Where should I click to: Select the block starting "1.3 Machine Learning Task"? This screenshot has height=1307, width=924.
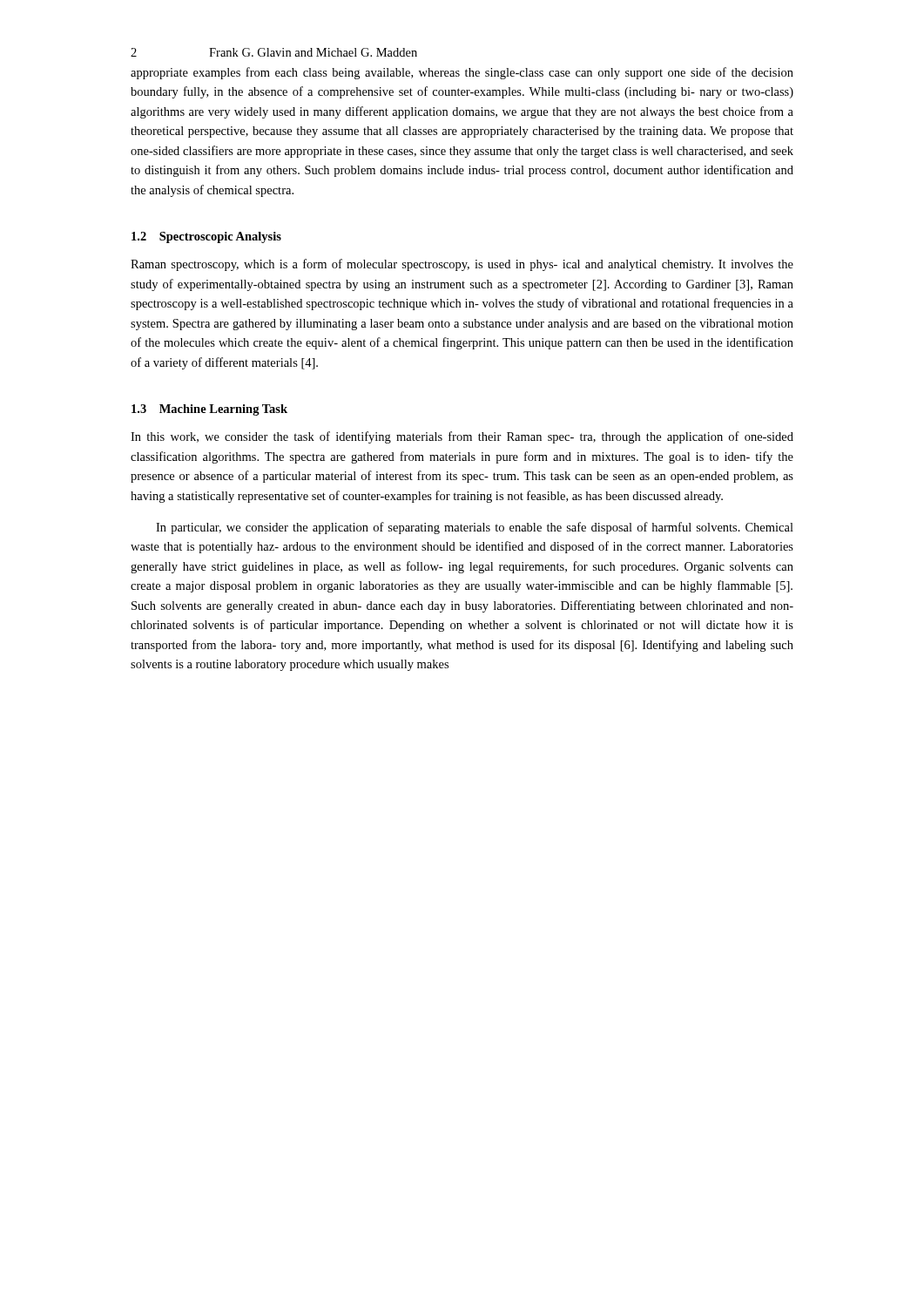click(x=209, y=409)
